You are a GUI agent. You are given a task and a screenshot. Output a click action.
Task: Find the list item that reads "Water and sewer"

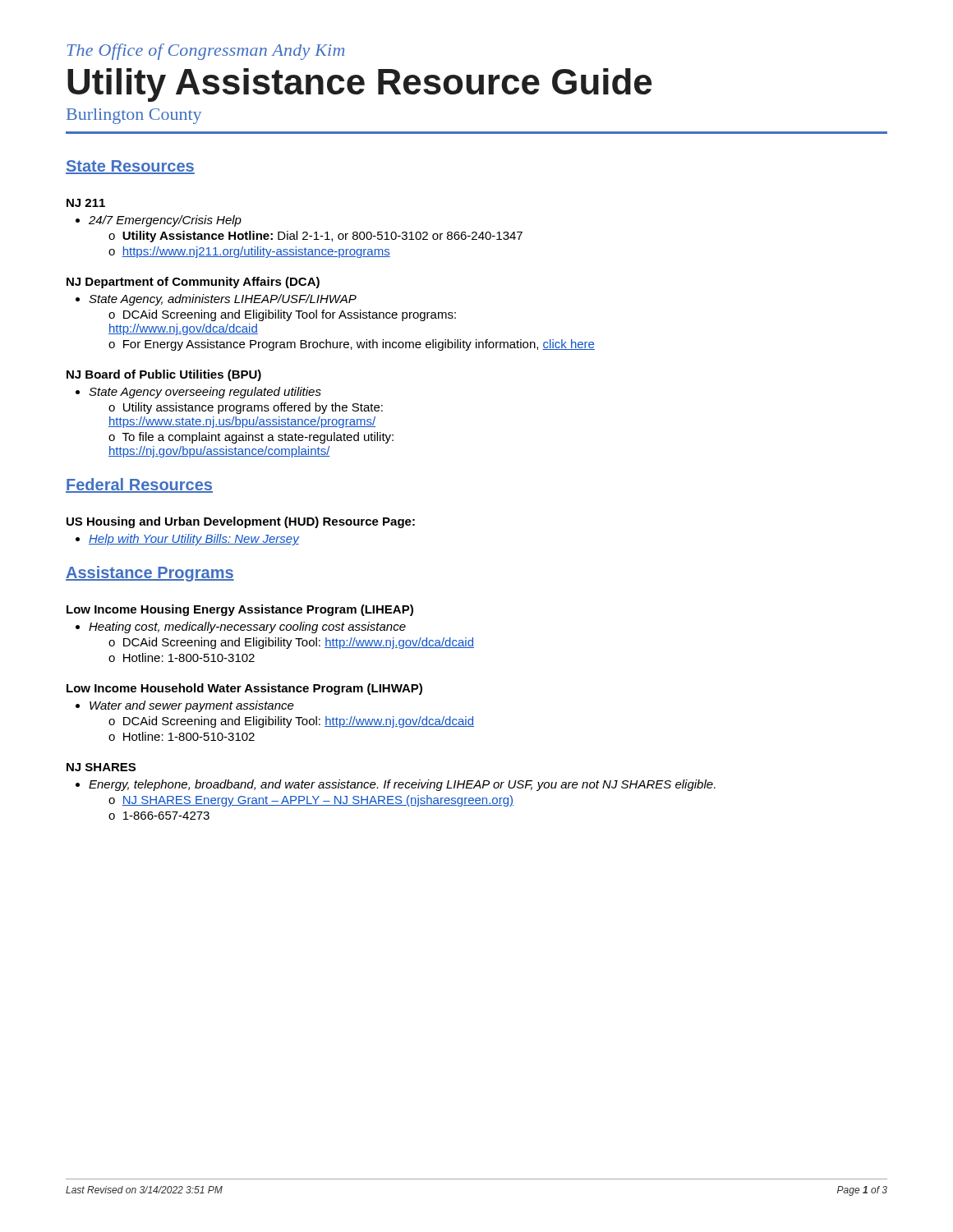tap(476, 721)
